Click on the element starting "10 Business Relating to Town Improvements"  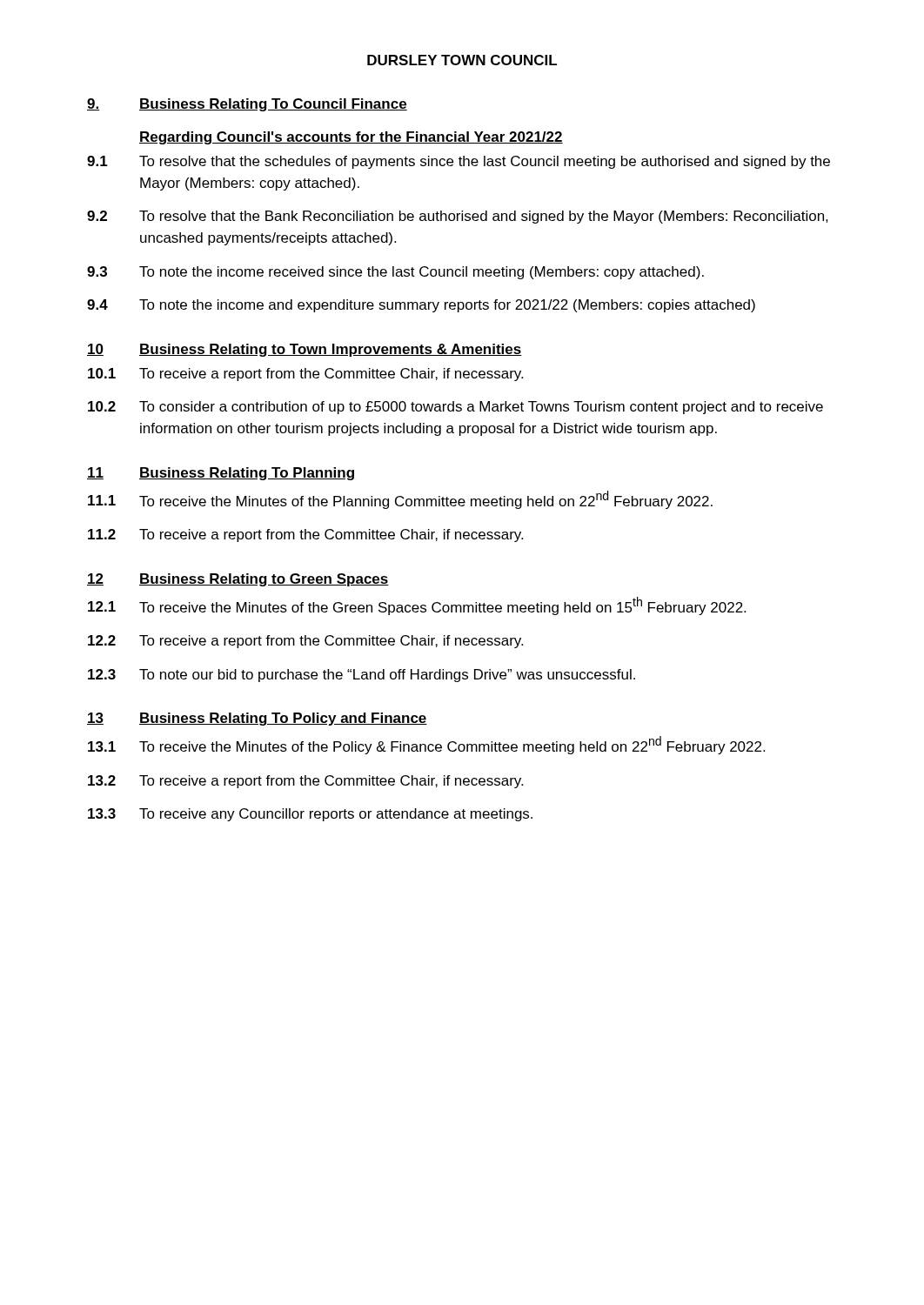304,350
